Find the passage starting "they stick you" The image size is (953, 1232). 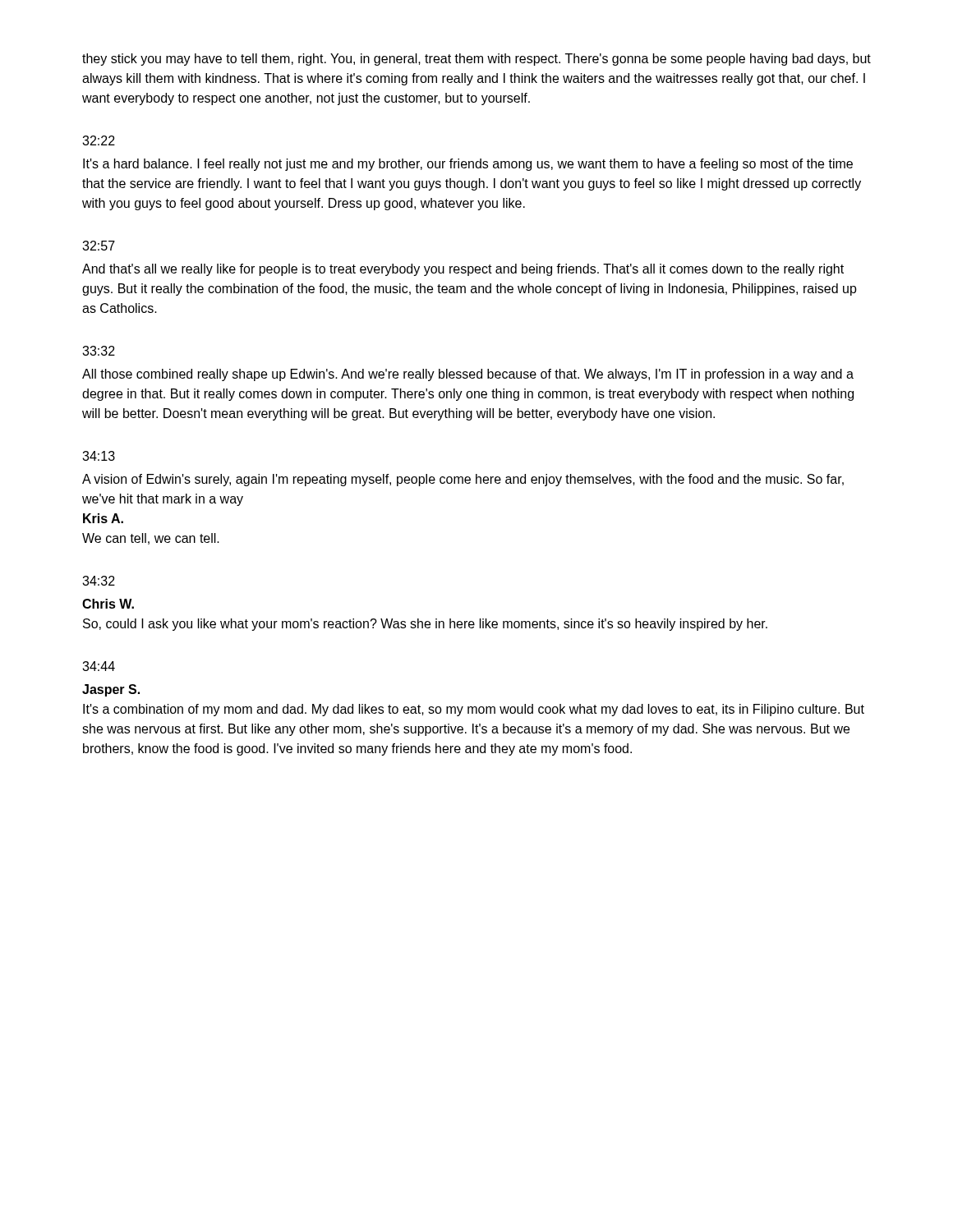[476, 79]
